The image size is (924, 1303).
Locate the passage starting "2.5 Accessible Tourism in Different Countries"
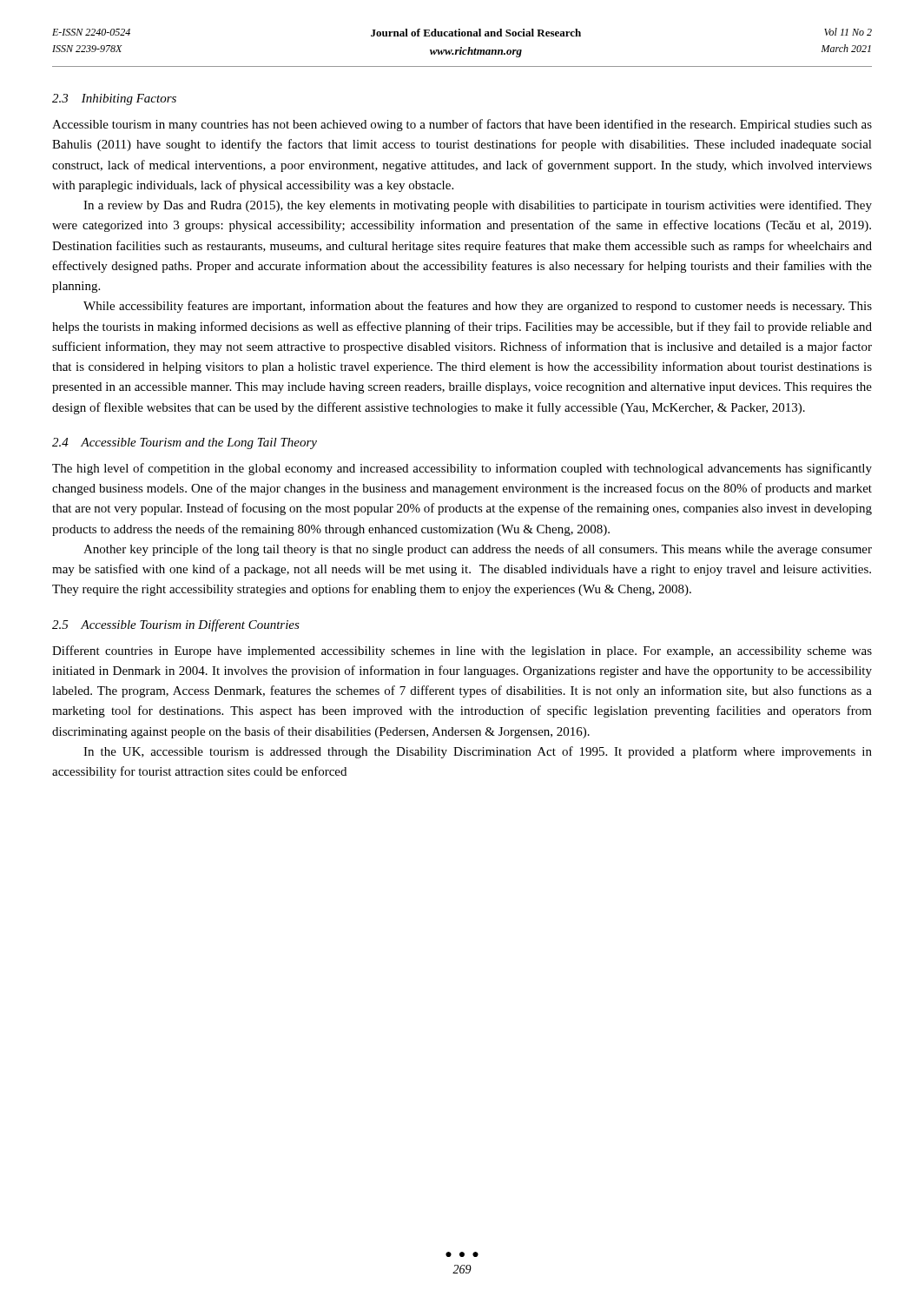(x=176, y=624)
